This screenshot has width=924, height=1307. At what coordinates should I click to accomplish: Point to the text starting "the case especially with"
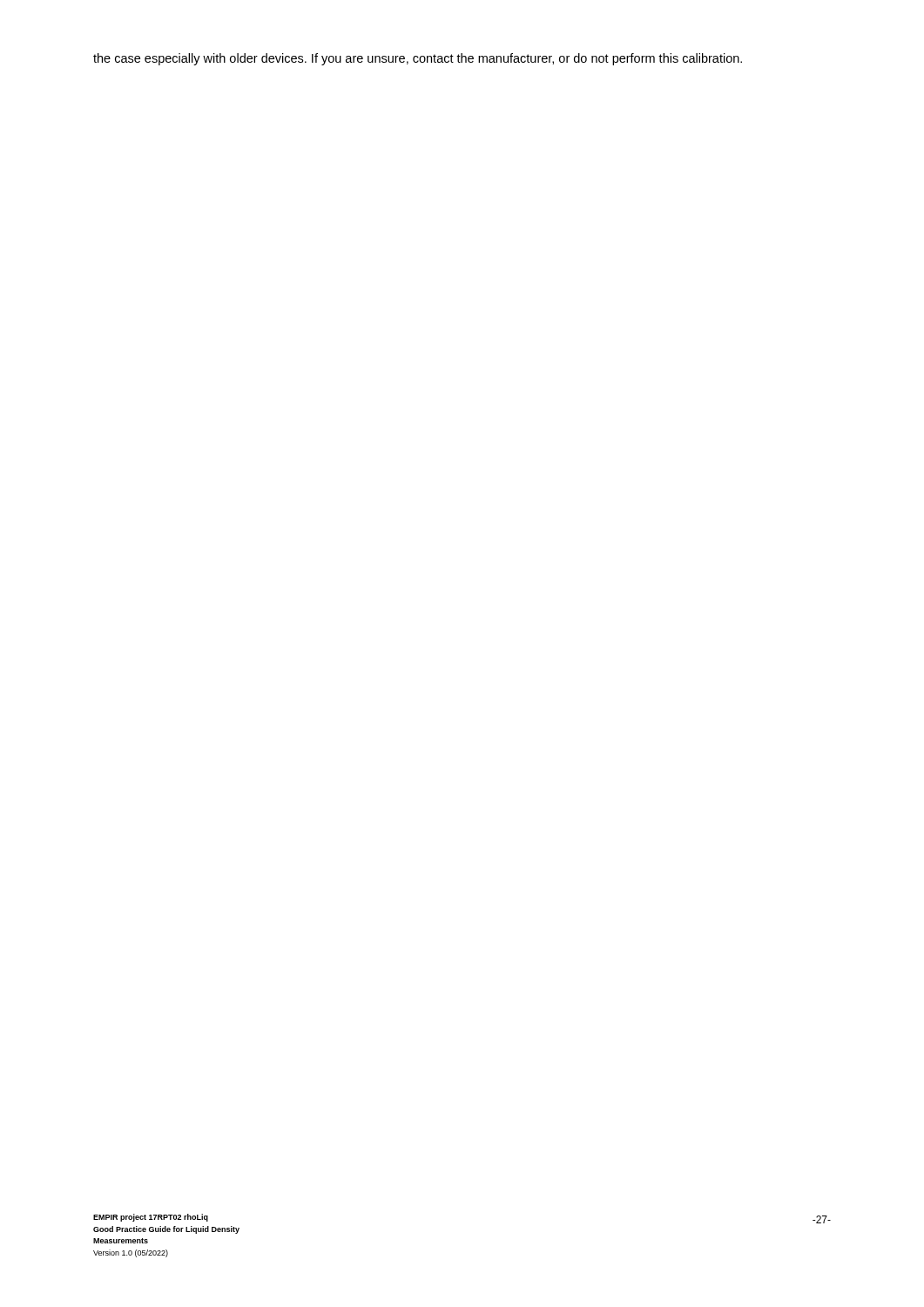418,58
